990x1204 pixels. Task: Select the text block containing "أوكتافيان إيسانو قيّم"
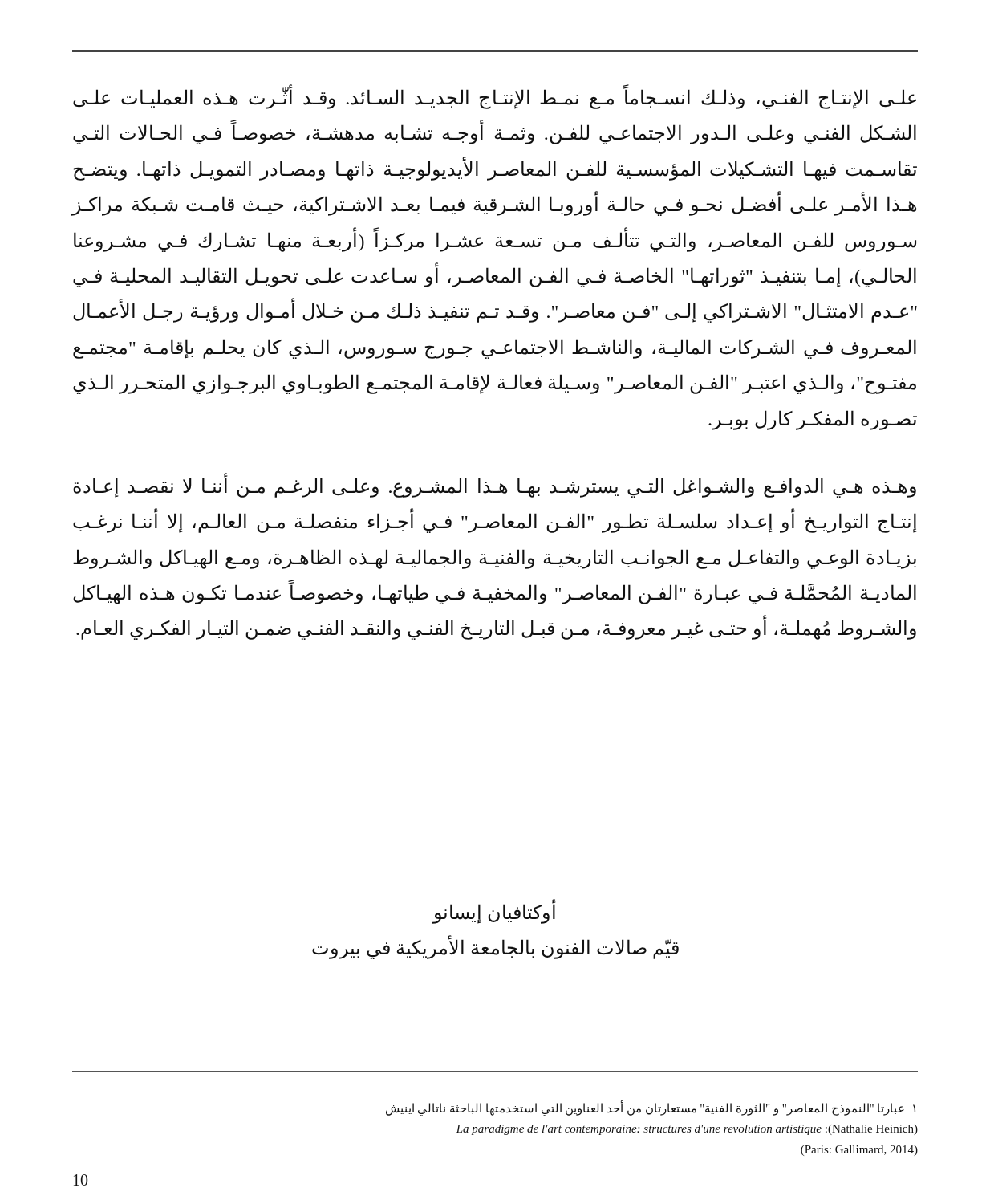(x=495, y=930)
